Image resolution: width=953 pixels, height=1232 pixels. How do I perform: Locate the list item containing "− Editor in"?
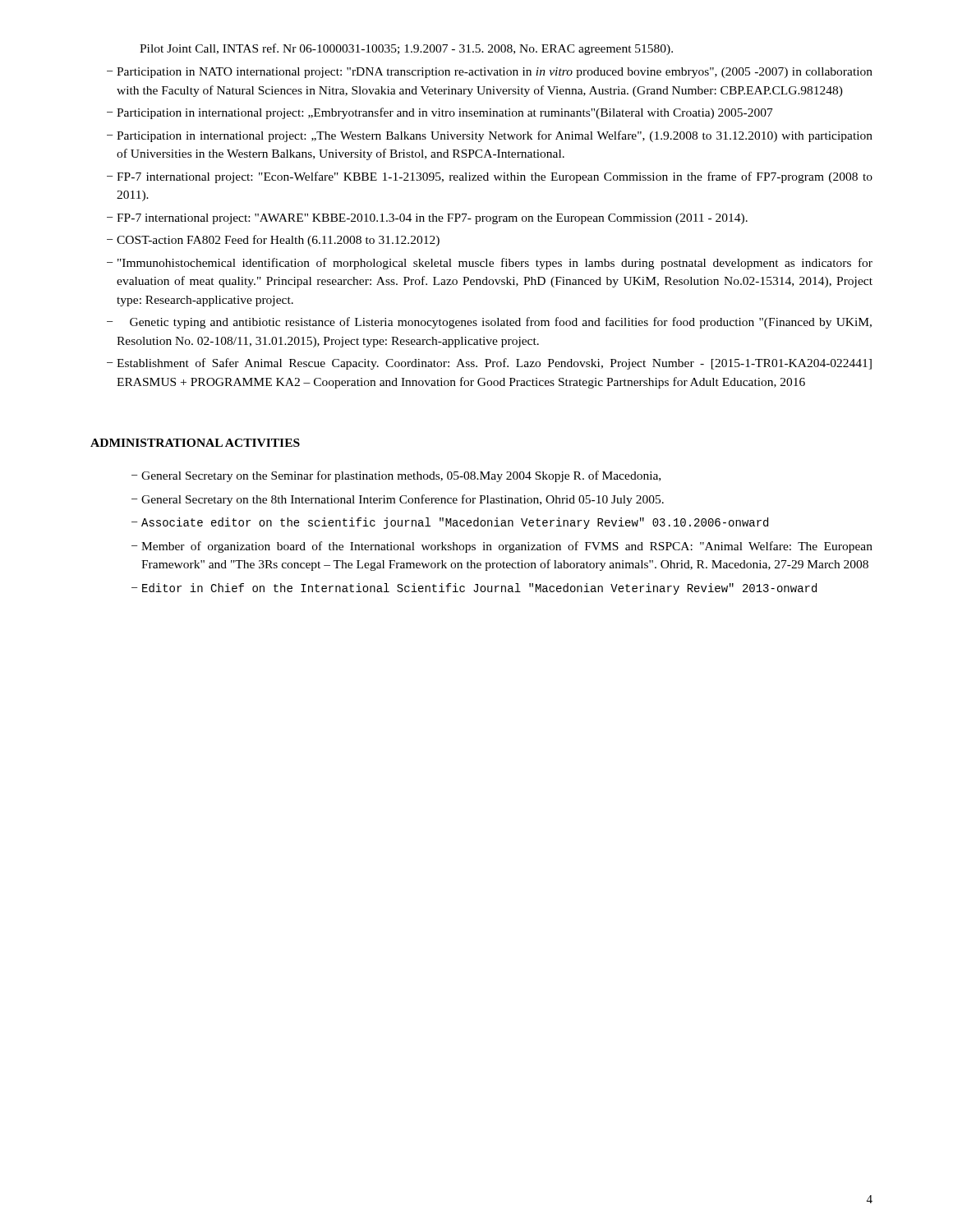(x=494, y=588)
